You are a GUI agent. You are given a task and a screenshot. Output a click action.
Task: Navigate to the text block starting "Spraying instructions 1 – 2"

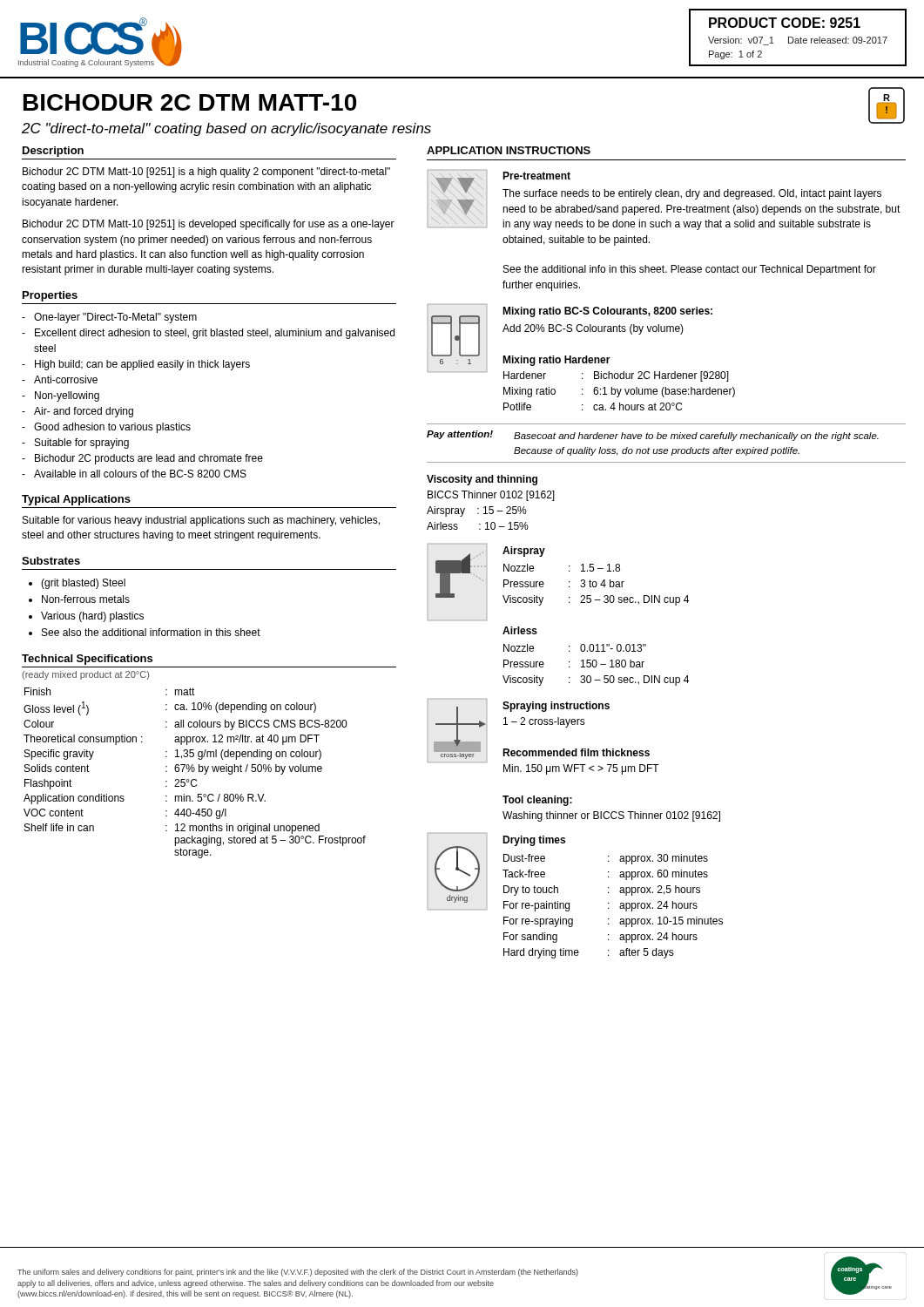(x=556, y=707)
